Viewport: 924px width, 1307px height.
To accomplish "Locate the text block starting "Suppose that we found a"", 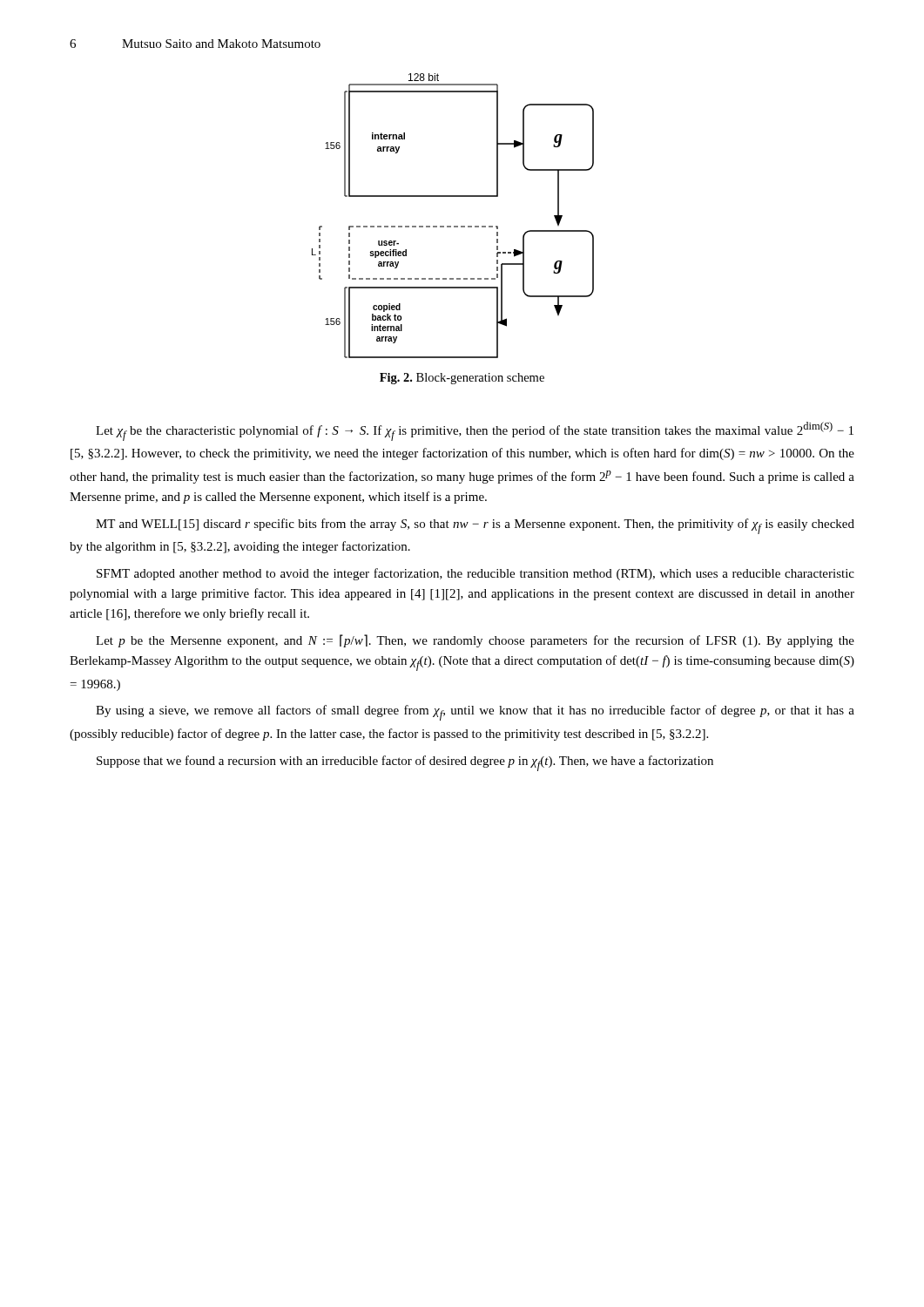I will [x=462, y=762].
